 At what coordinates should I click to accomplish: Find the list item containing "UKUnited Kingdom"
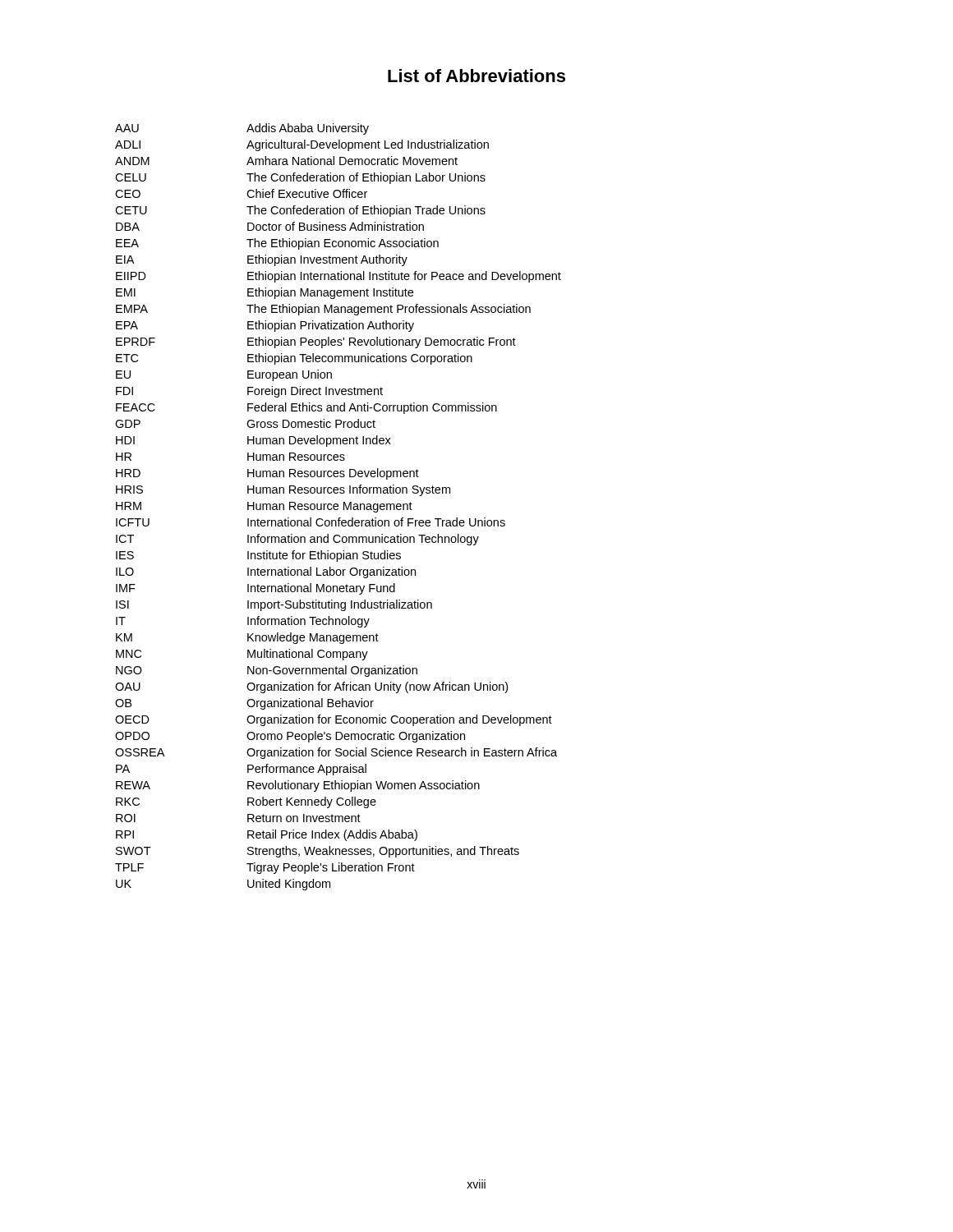tap(121, 886)
